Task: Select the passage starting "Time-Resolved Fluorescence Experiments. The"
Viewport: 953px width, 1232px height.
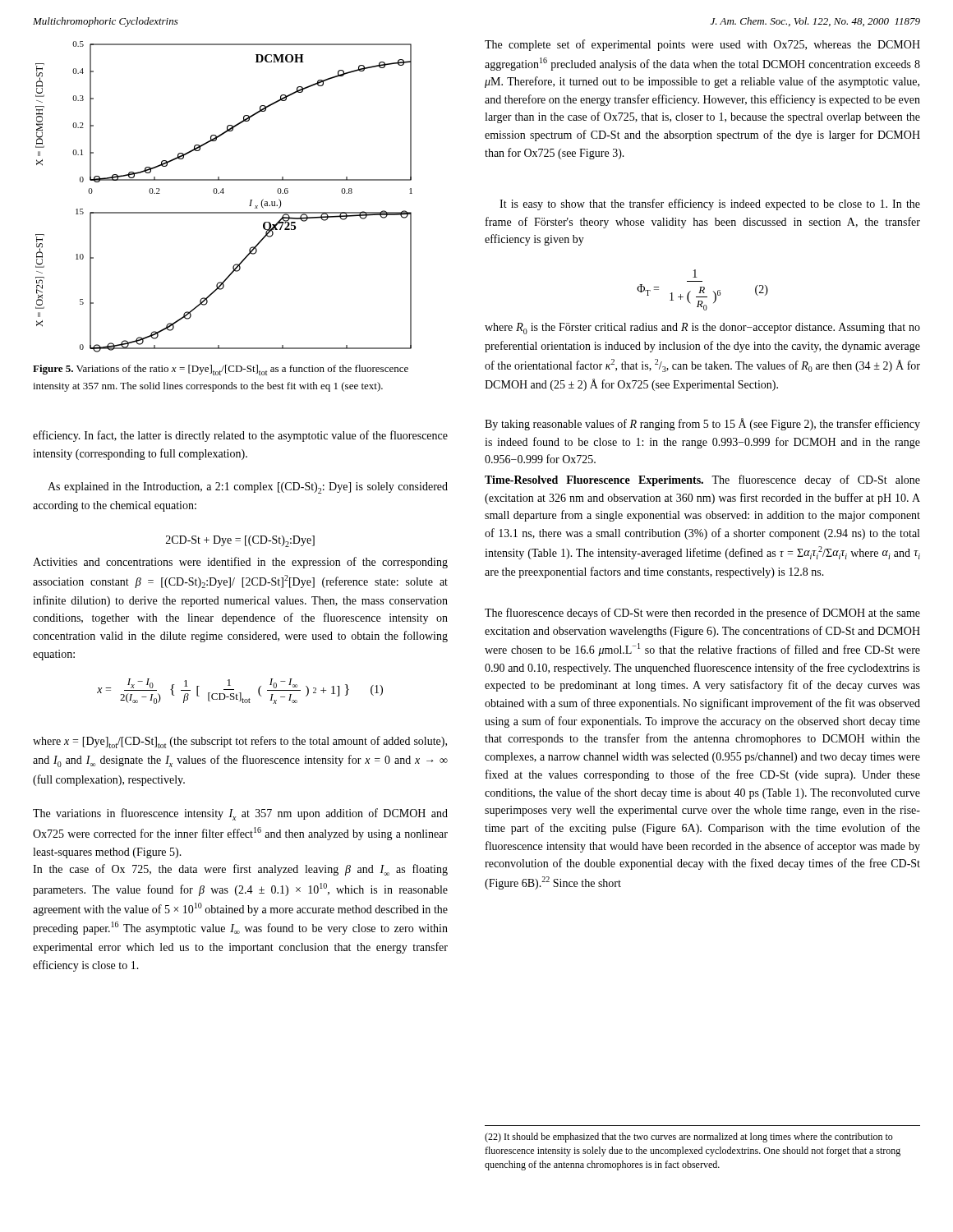Action: [702, 526]
